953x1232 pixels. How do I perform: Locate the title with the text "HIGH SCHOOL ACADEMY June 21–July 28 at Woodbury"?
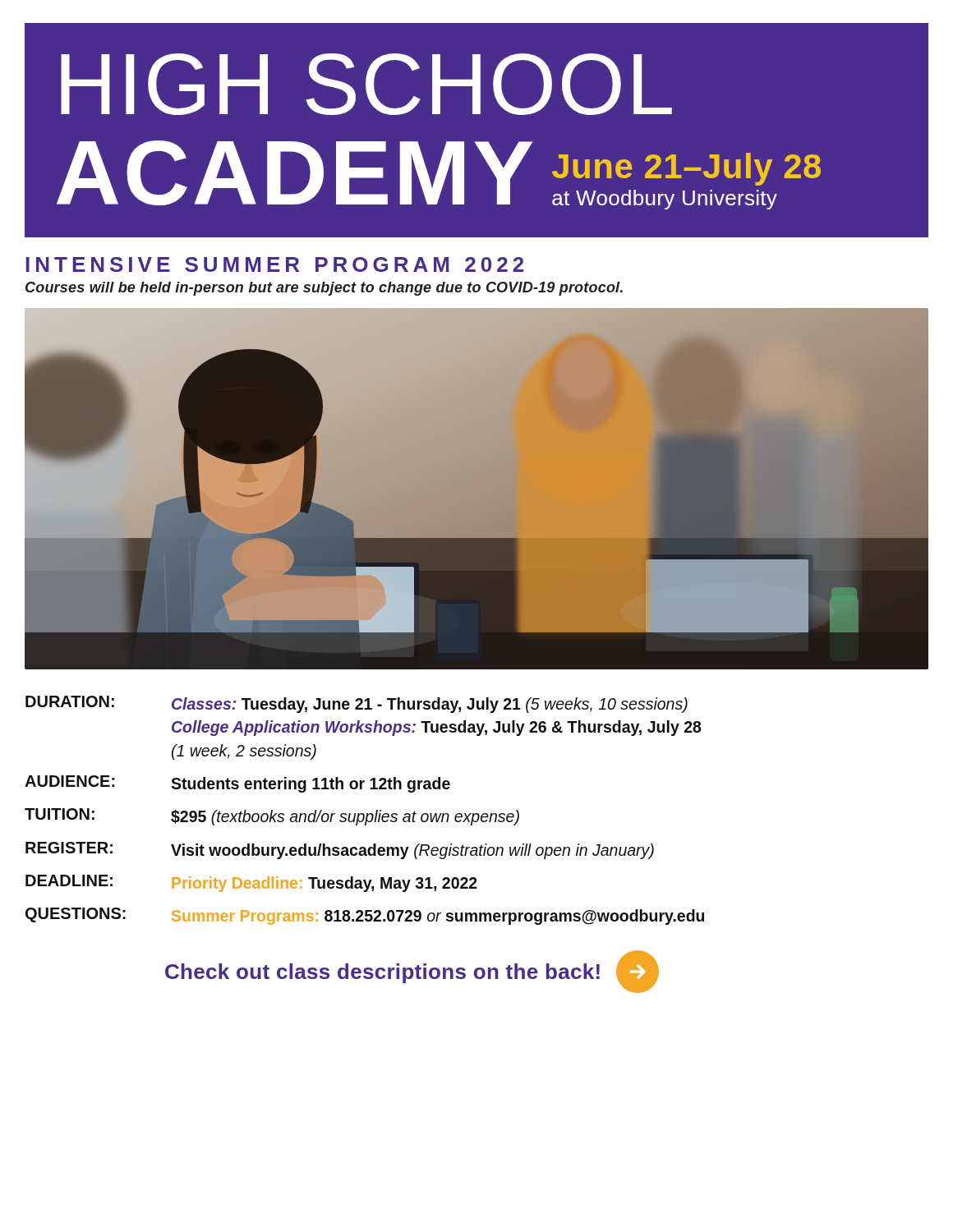click(476, 130)
